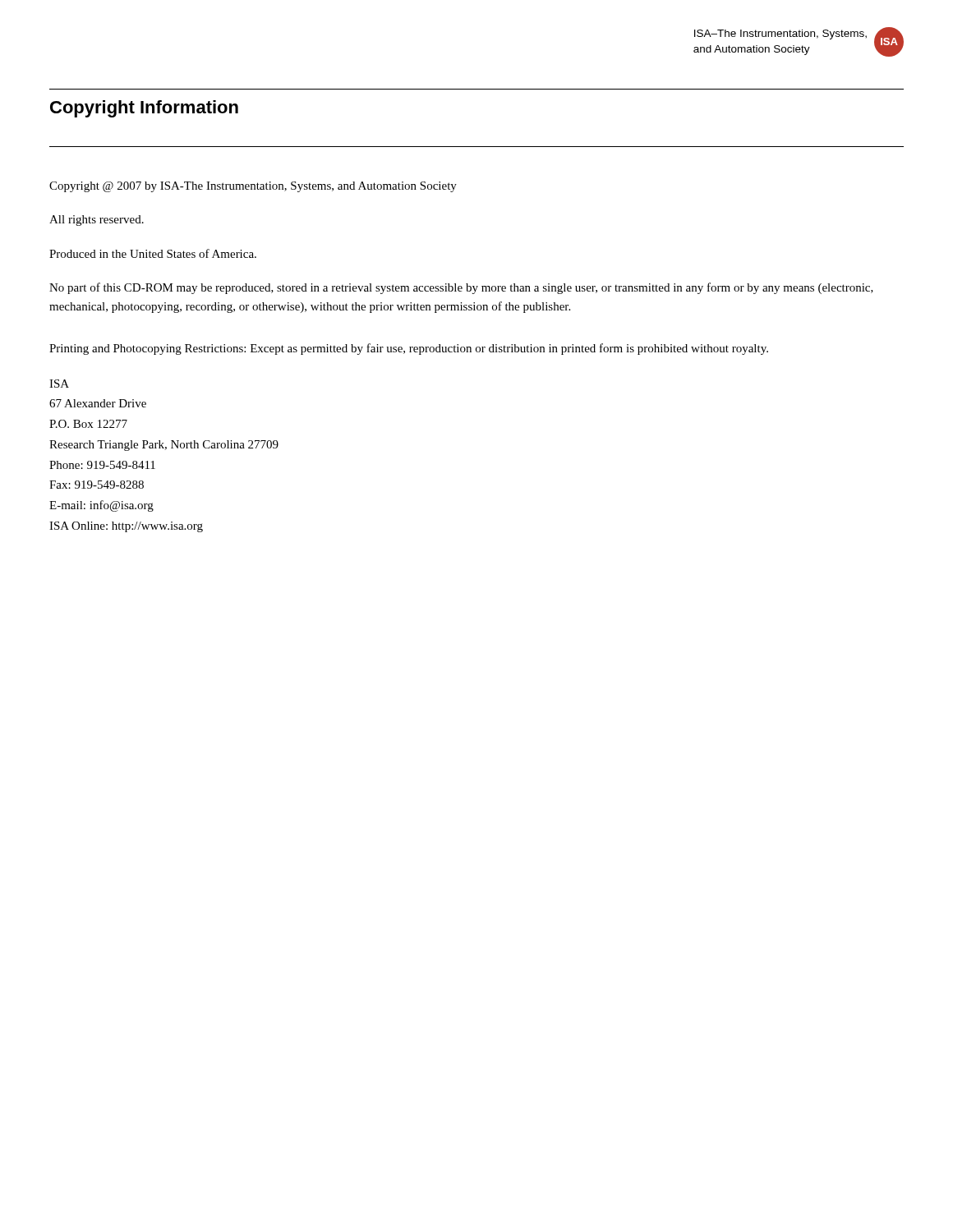Select the text block containing "Printing and Photocopying Restrictions: Except"

[x=409, y=348]
